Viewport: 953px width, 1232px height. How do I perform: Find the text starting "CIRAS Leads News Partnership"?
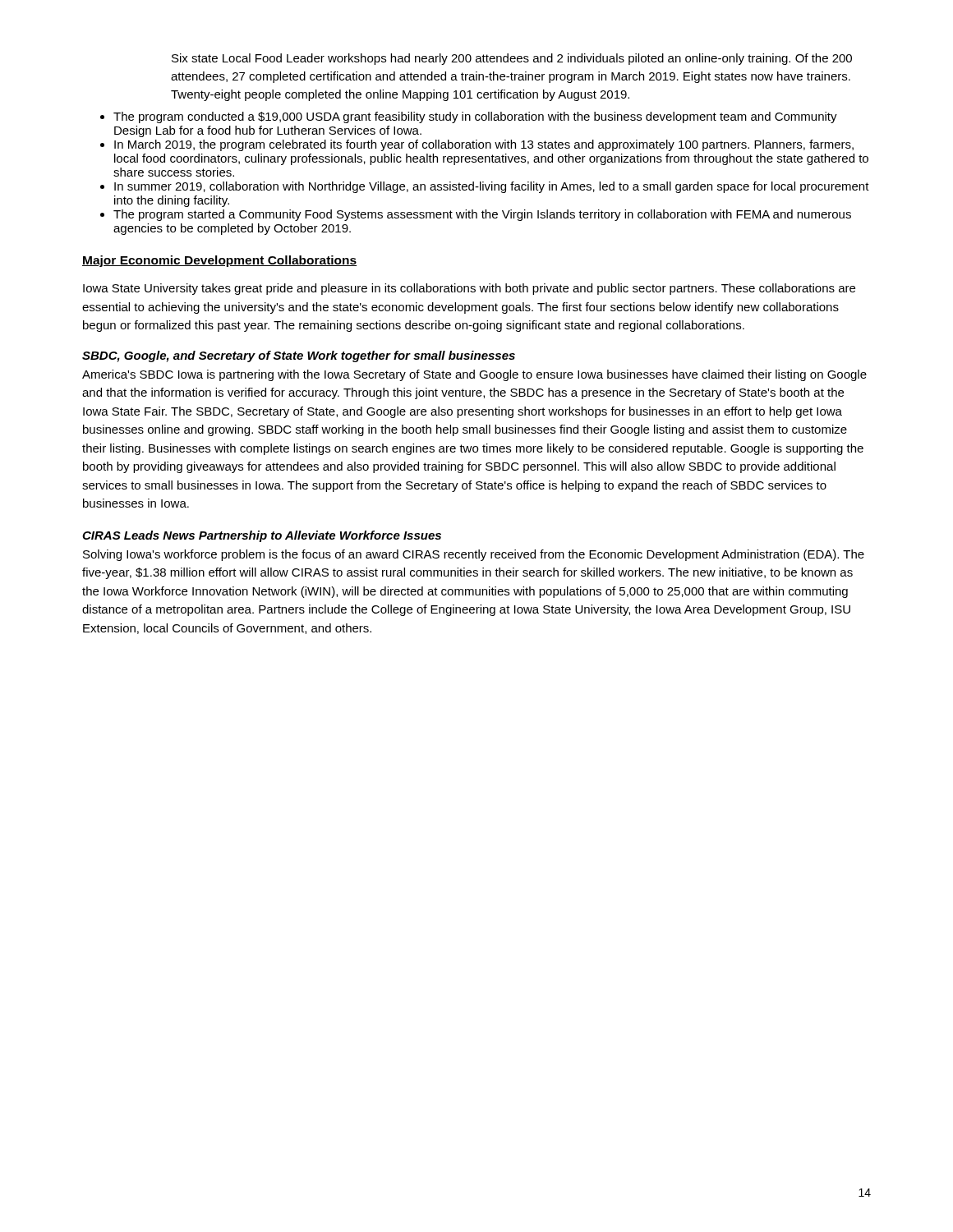pyautogui.click(x=262, y=535)
